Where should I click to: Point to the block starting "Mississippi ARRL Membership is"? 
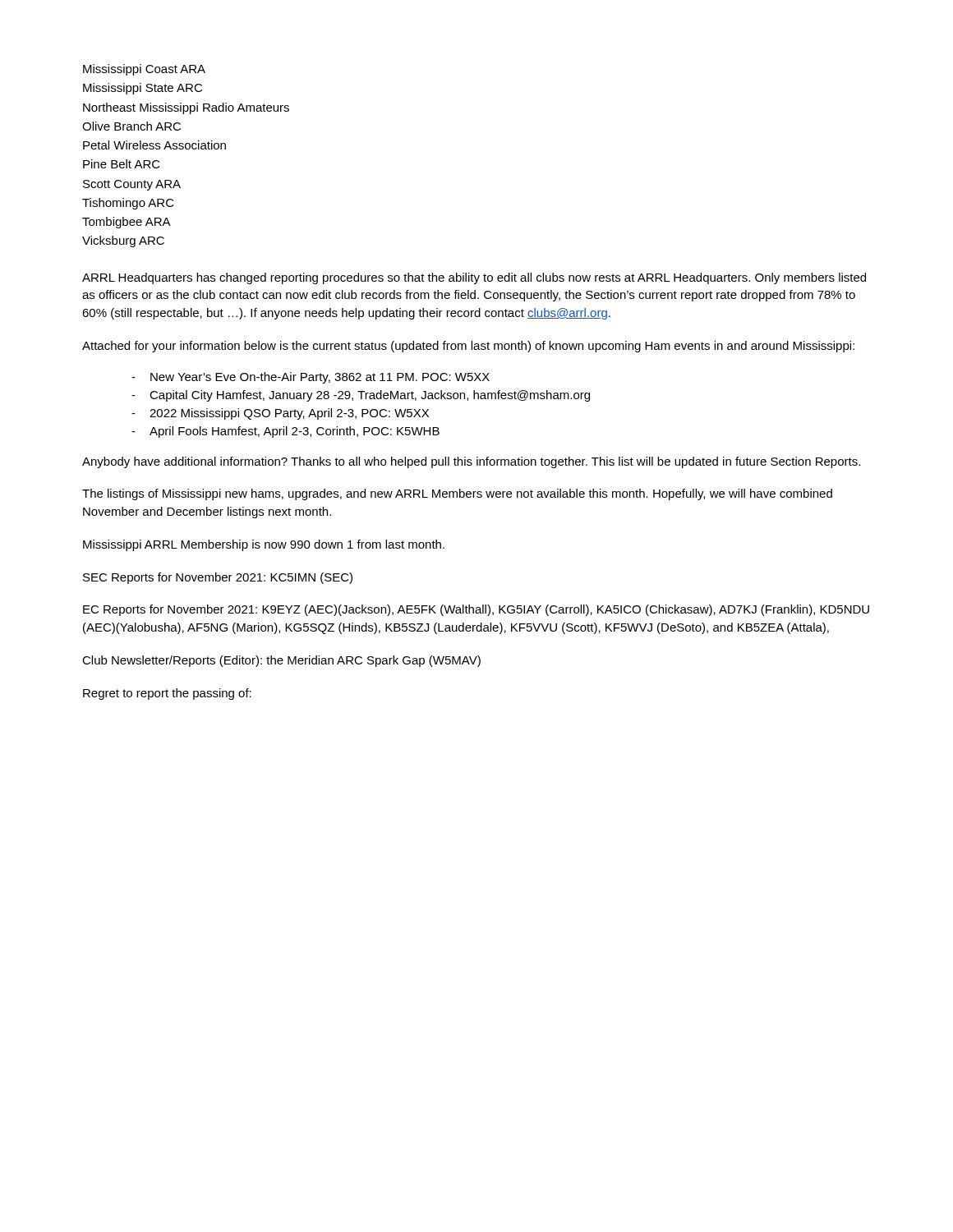(x=264, y=544)
